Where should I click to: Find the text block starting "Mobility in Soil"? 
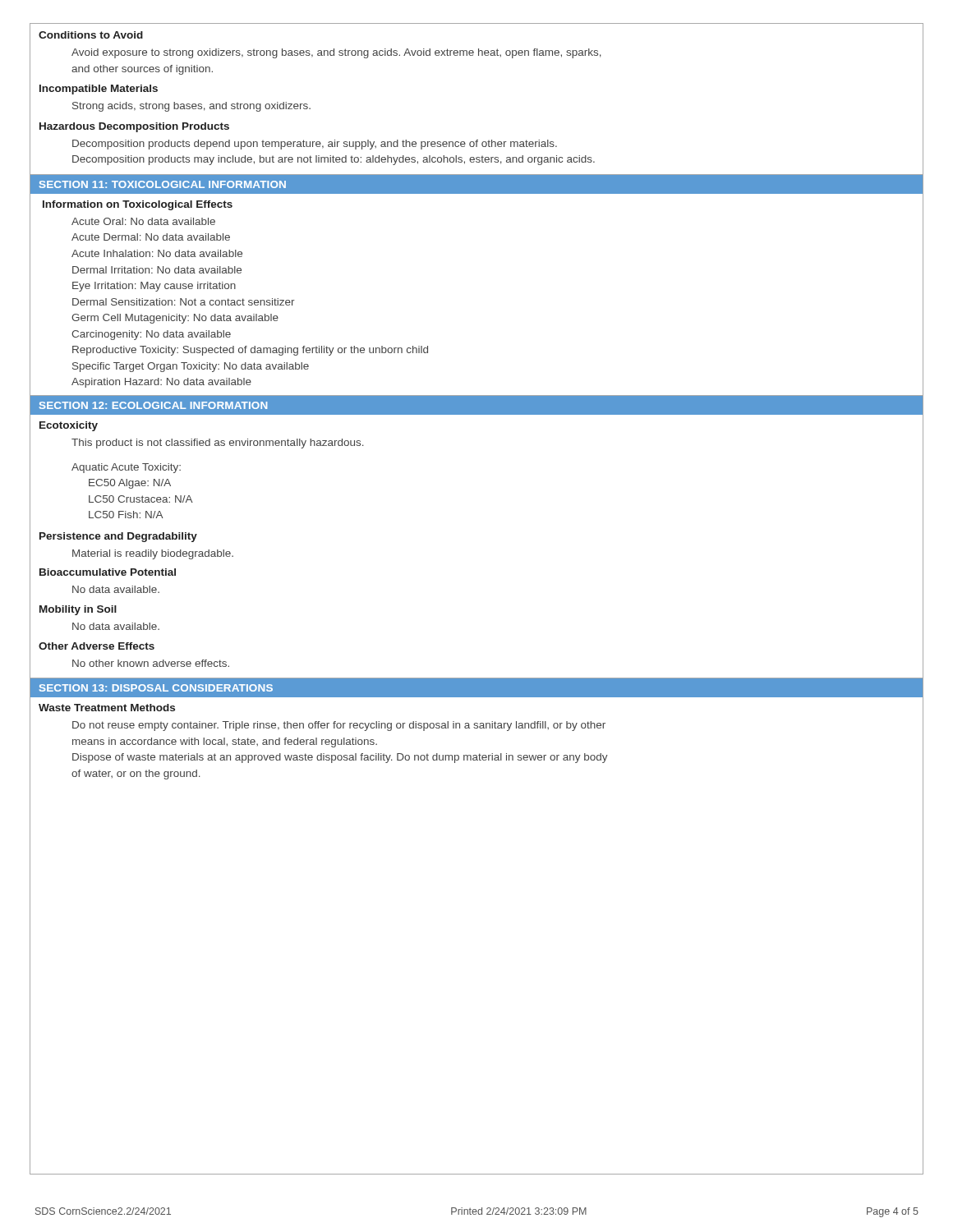78,609
